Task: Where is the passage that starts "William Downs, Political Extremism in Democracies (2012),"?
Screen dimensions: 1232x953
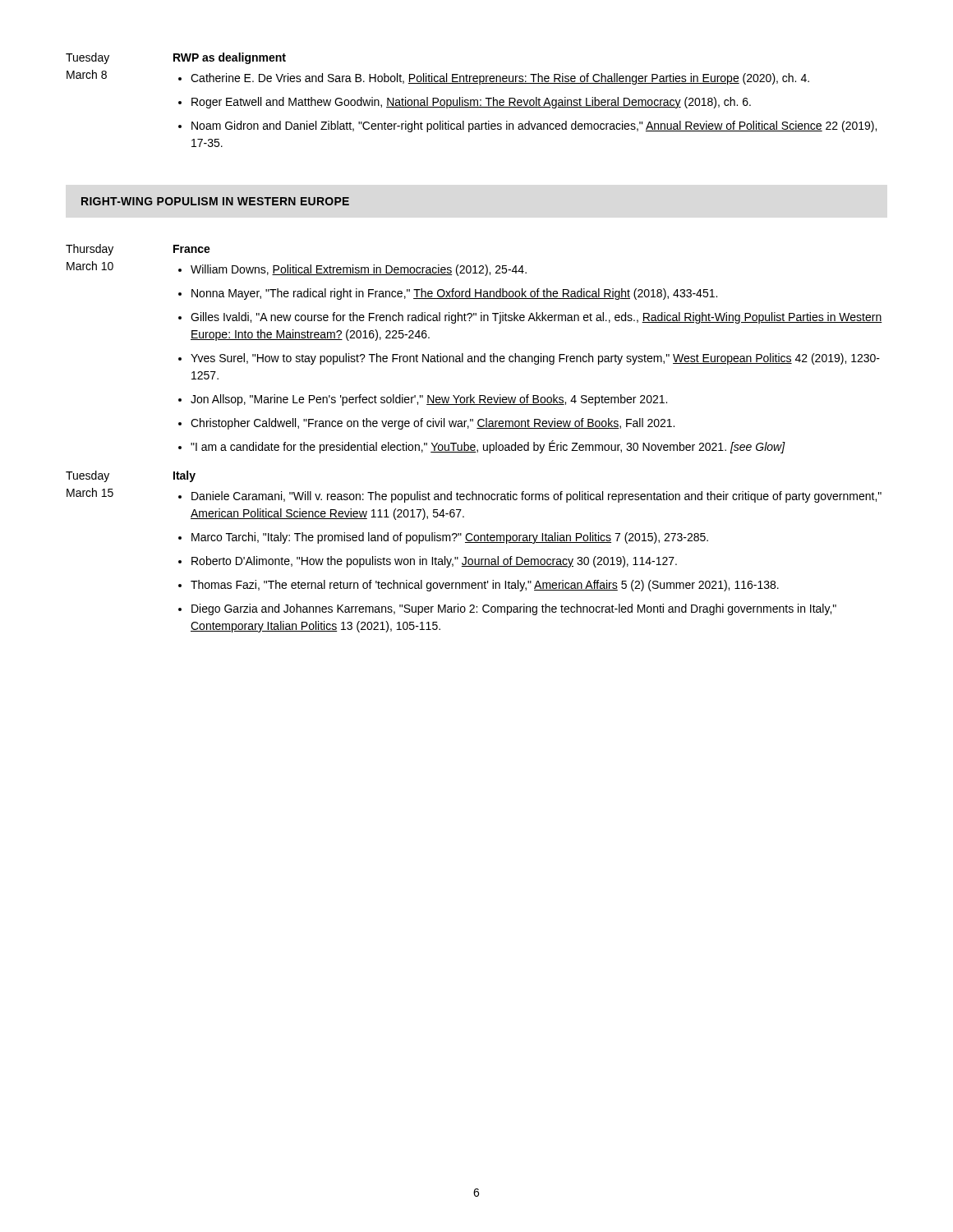Action: point(359,269)
